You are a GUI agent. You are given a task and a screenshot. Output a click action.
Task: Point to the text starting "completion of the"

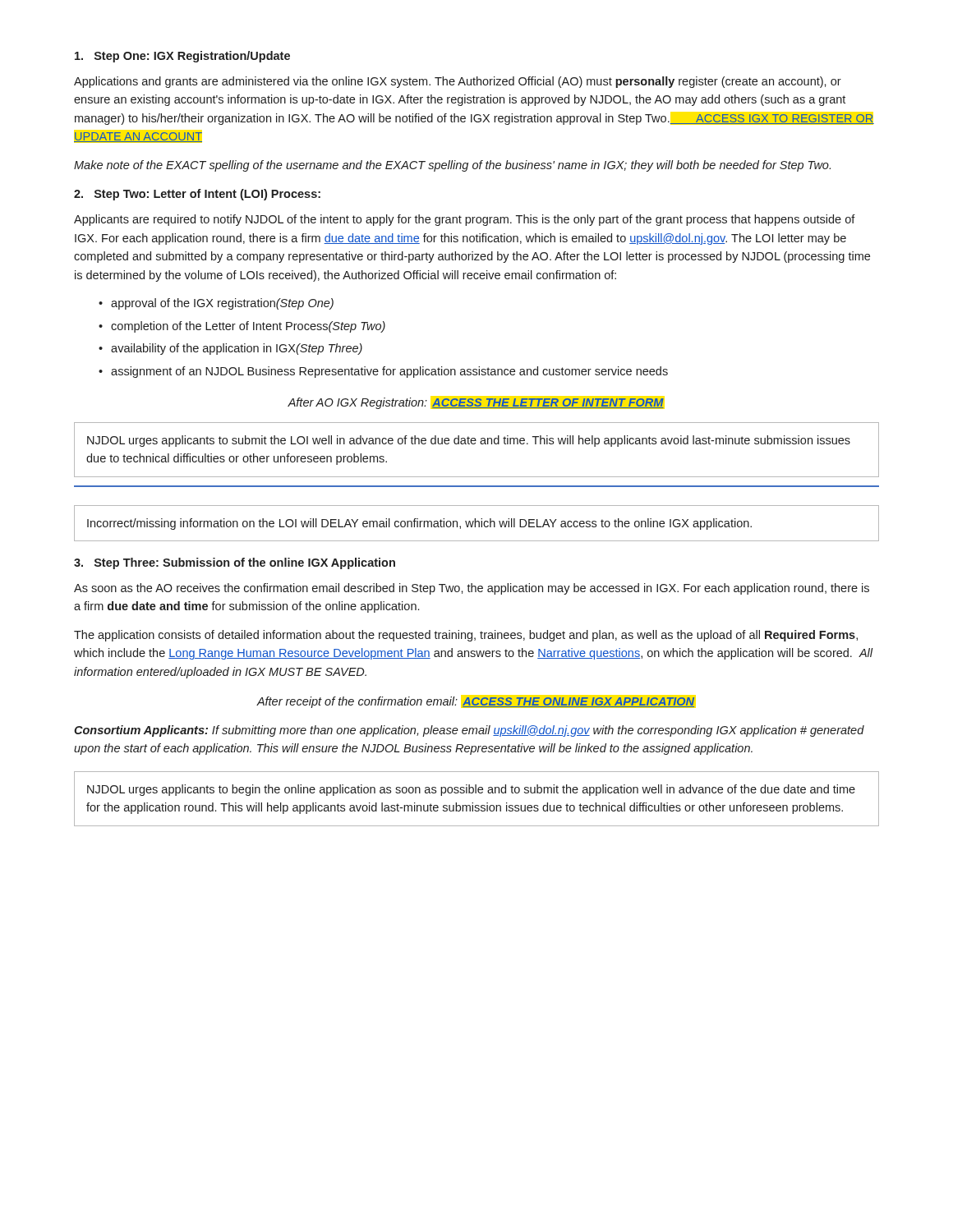click(x=248, y=326)
